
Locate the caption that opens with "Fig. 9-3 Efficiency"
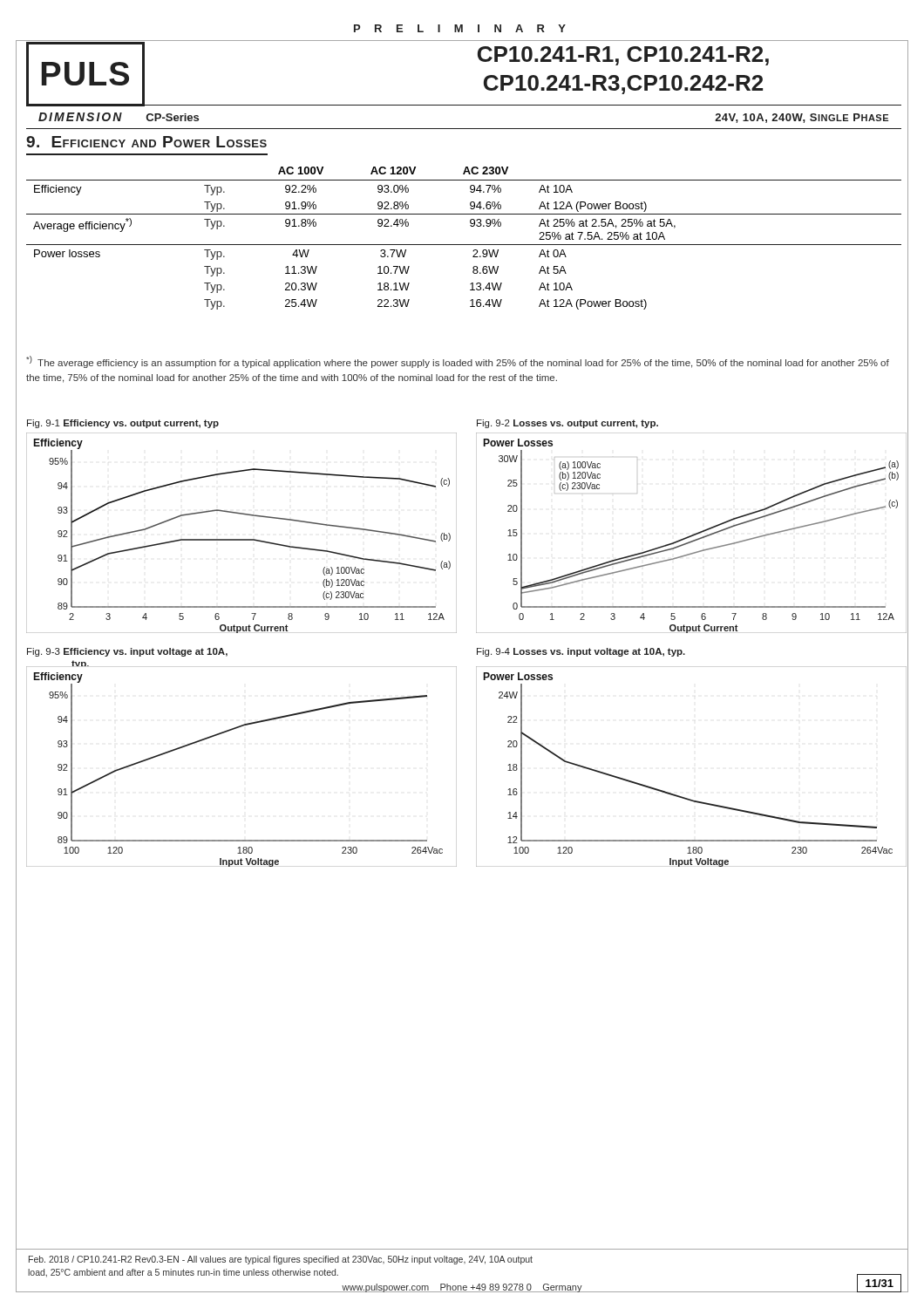tap(127, 657)
